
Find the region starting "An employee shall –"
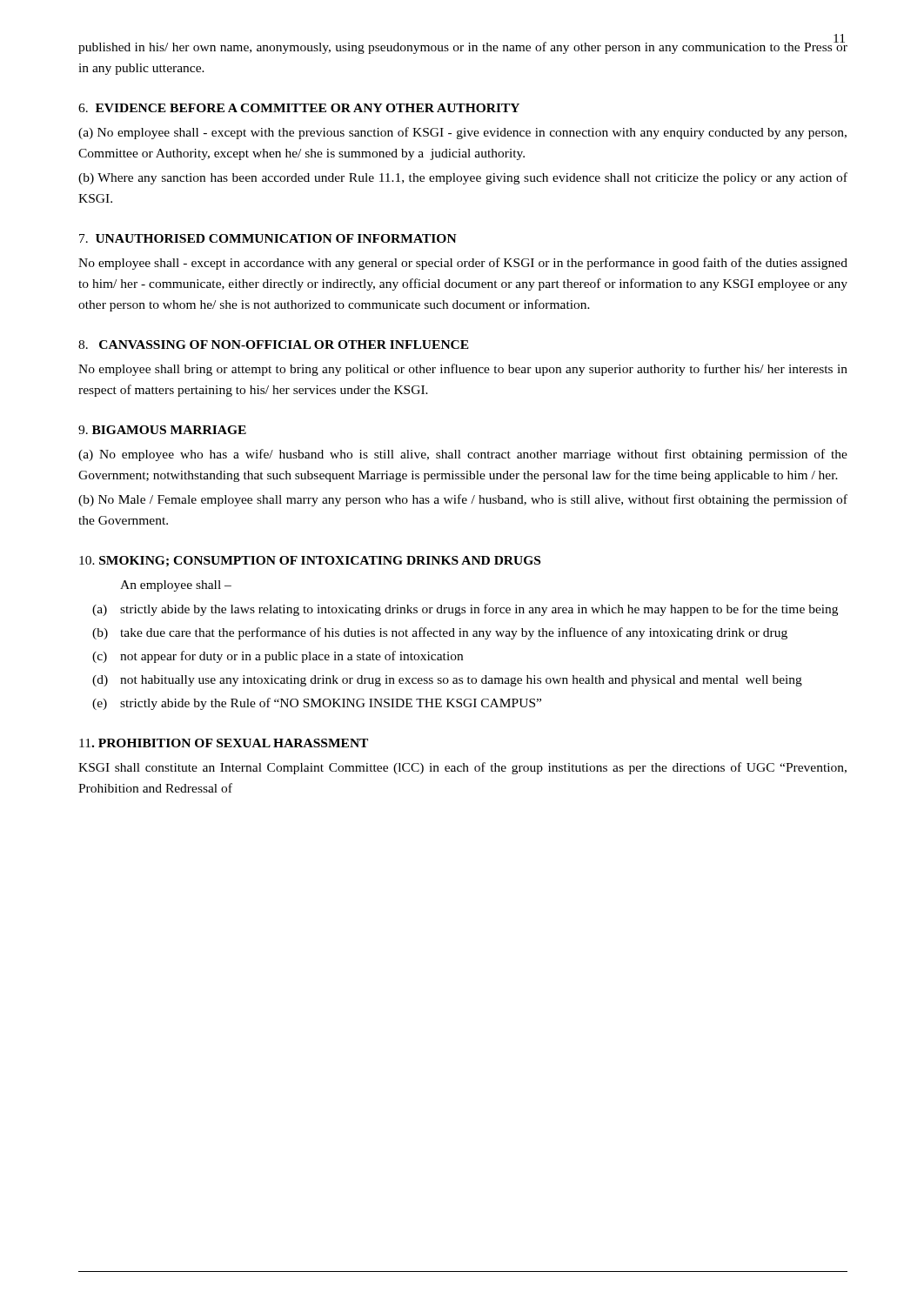(x=176, y=586)
